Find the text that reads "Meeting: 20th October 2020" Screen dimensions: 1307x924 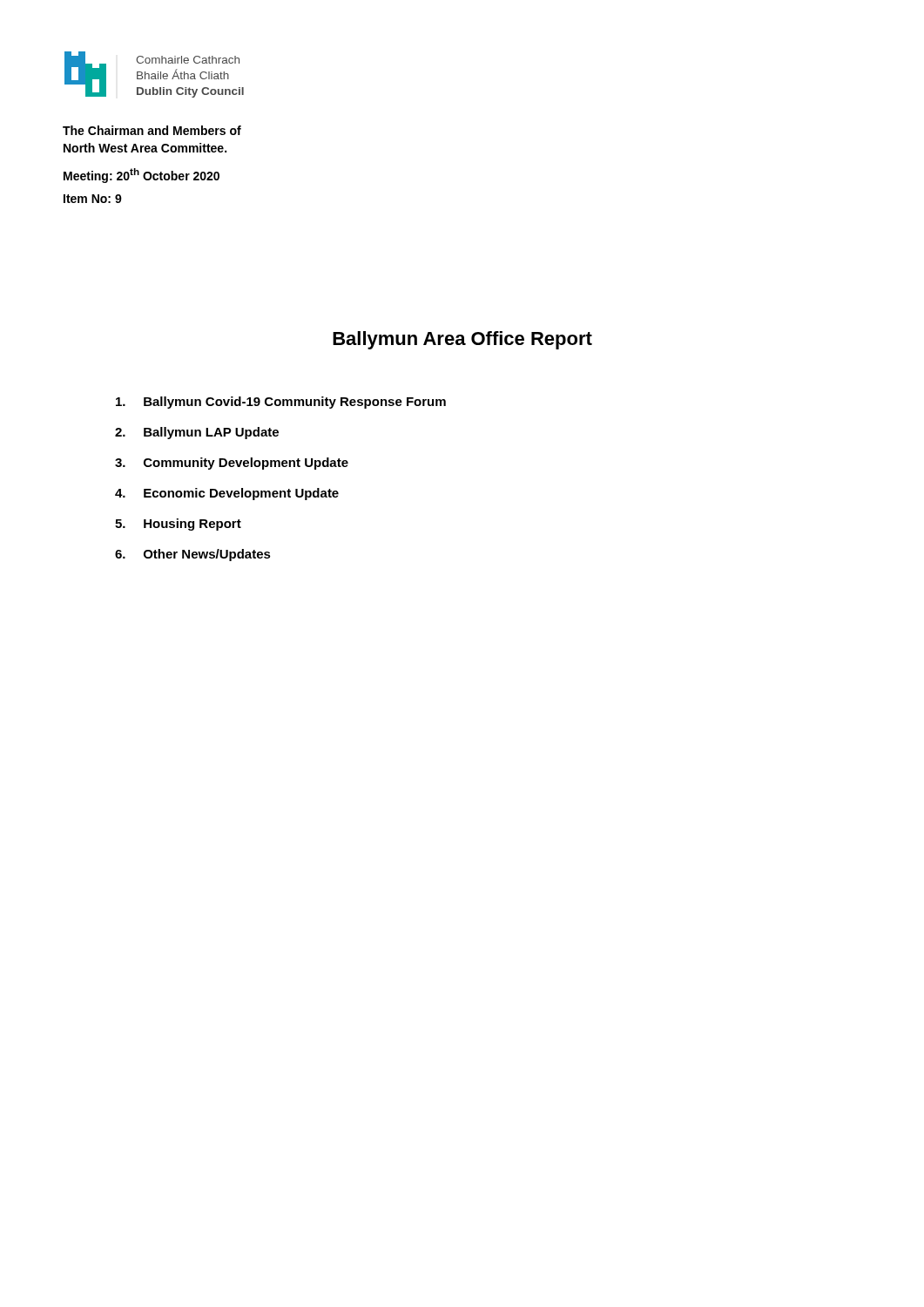tap(141, 174)
